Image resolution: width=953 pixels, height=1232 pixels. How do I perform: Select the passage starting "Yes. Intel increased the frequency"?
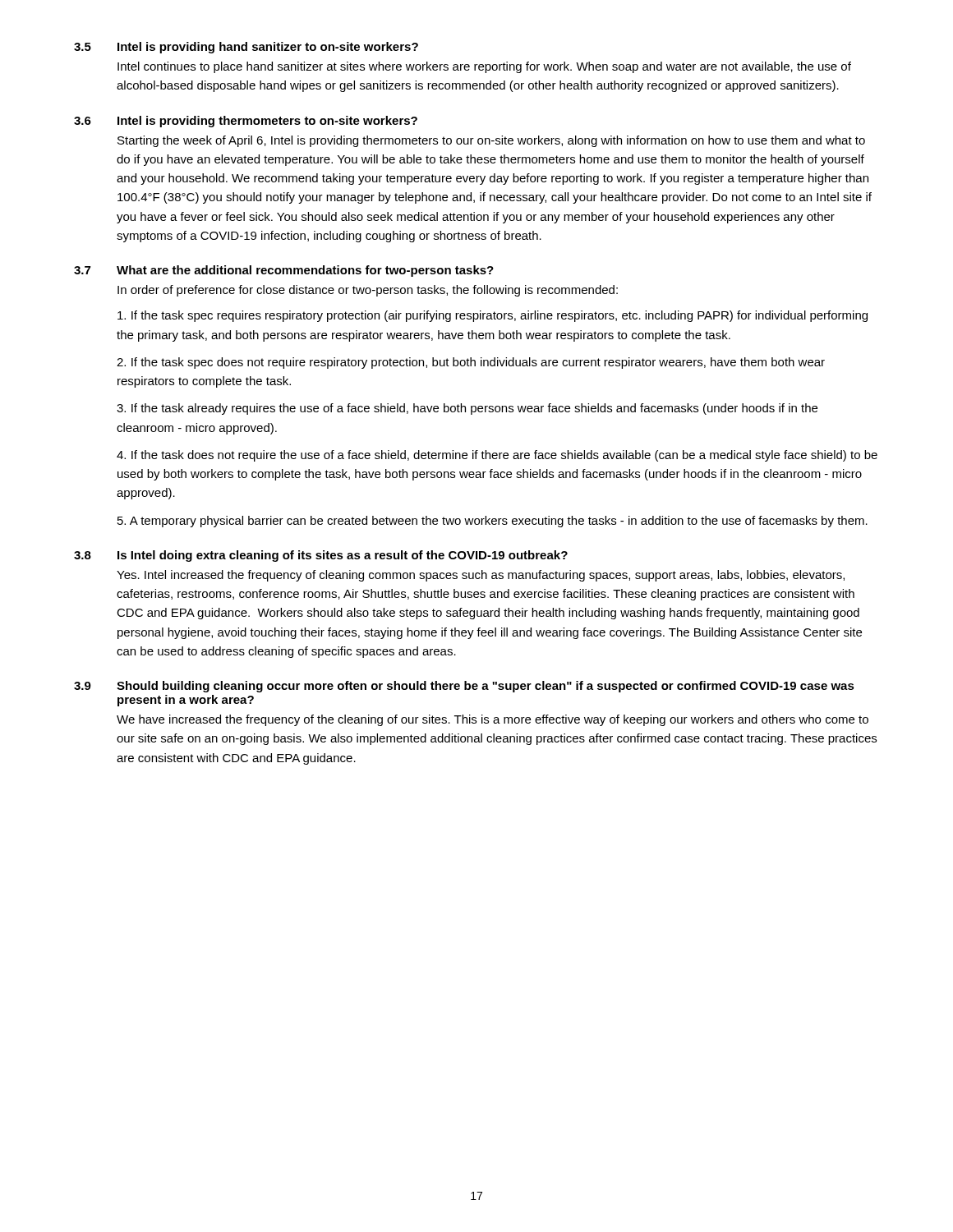click(x=490, y=612)
